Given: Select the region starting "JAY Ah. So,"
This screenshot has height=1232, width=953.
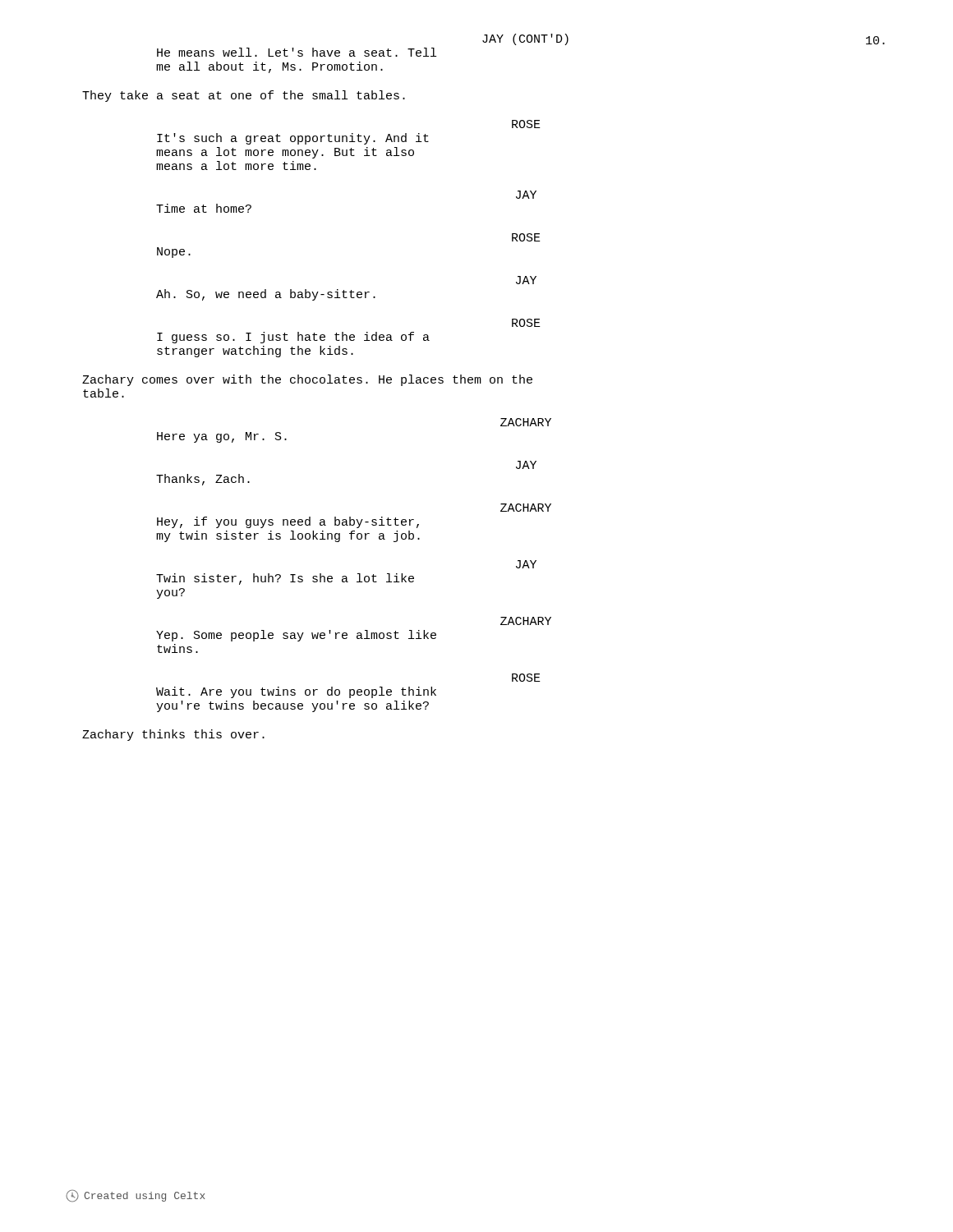Looking at the screenshot, I should 526,280.
